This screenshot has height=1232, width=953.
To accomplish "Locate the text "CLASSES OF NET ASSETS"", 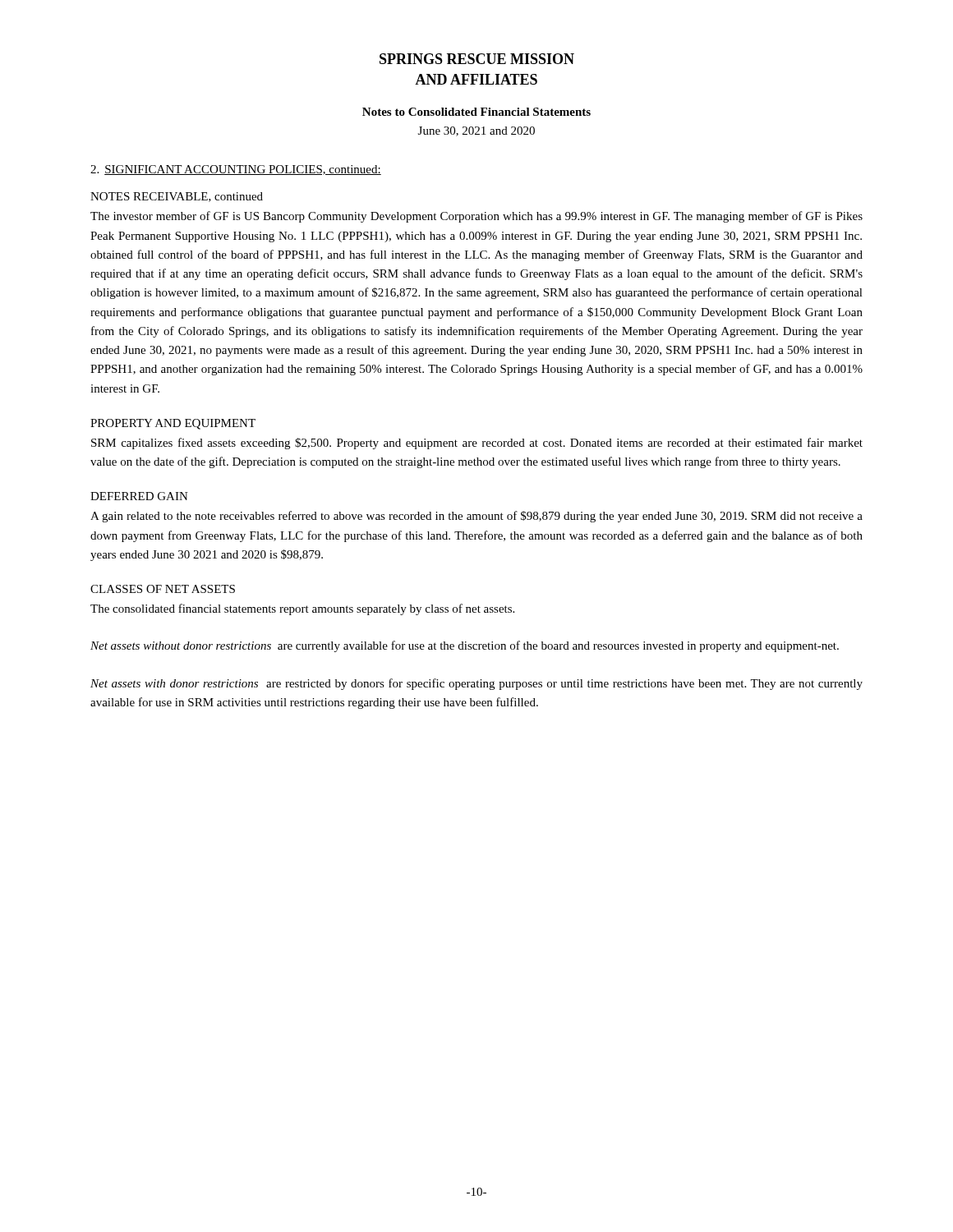I will point(163,589).
